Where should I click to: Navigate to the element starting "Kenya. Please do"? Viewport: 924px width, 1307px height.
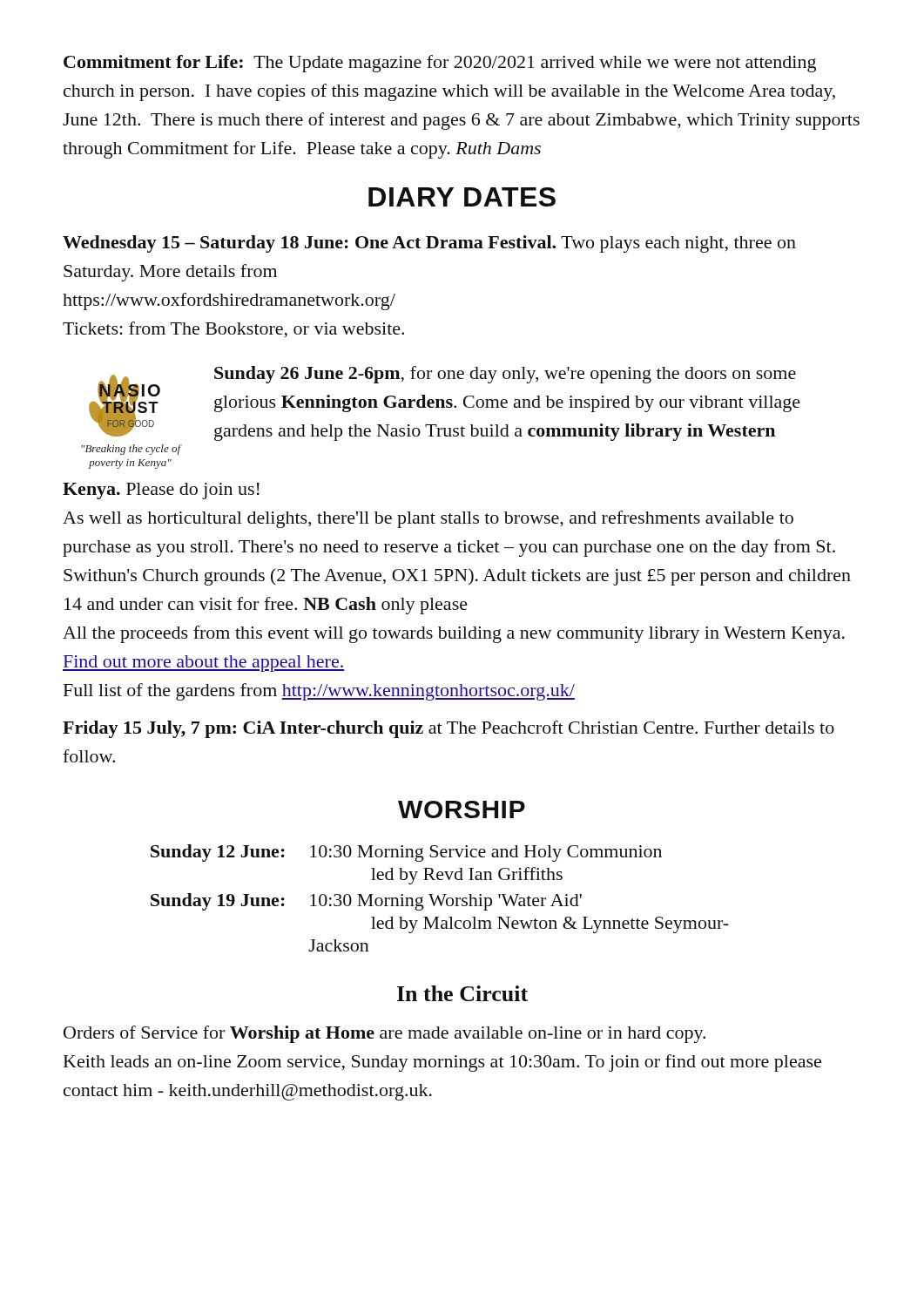(457, 589)
